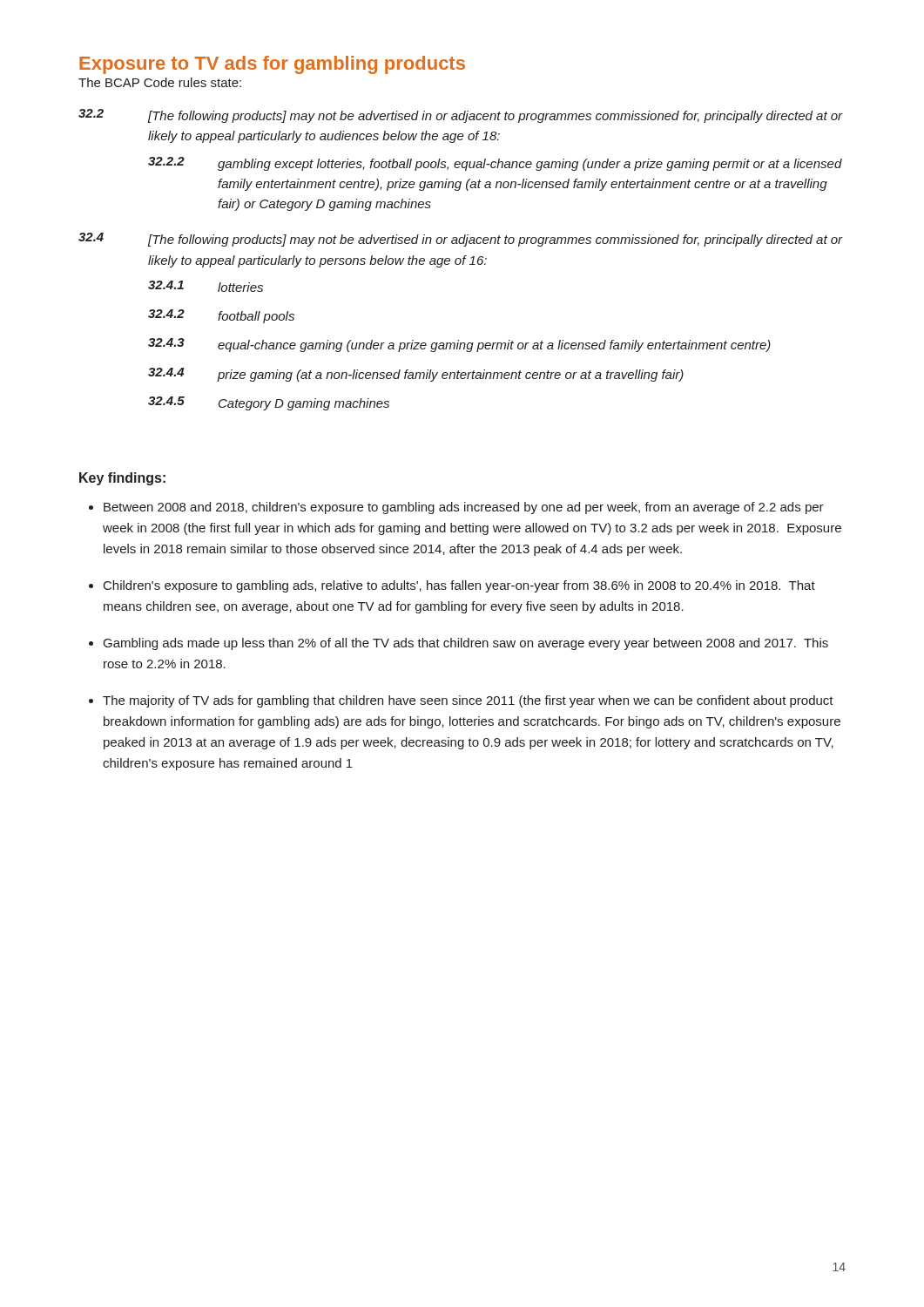Navigate to the passage starting "32.4.5 Category D gaming"
This screenshot has height=1307, width=924.
pyautogui.click(x=269, y=403)
